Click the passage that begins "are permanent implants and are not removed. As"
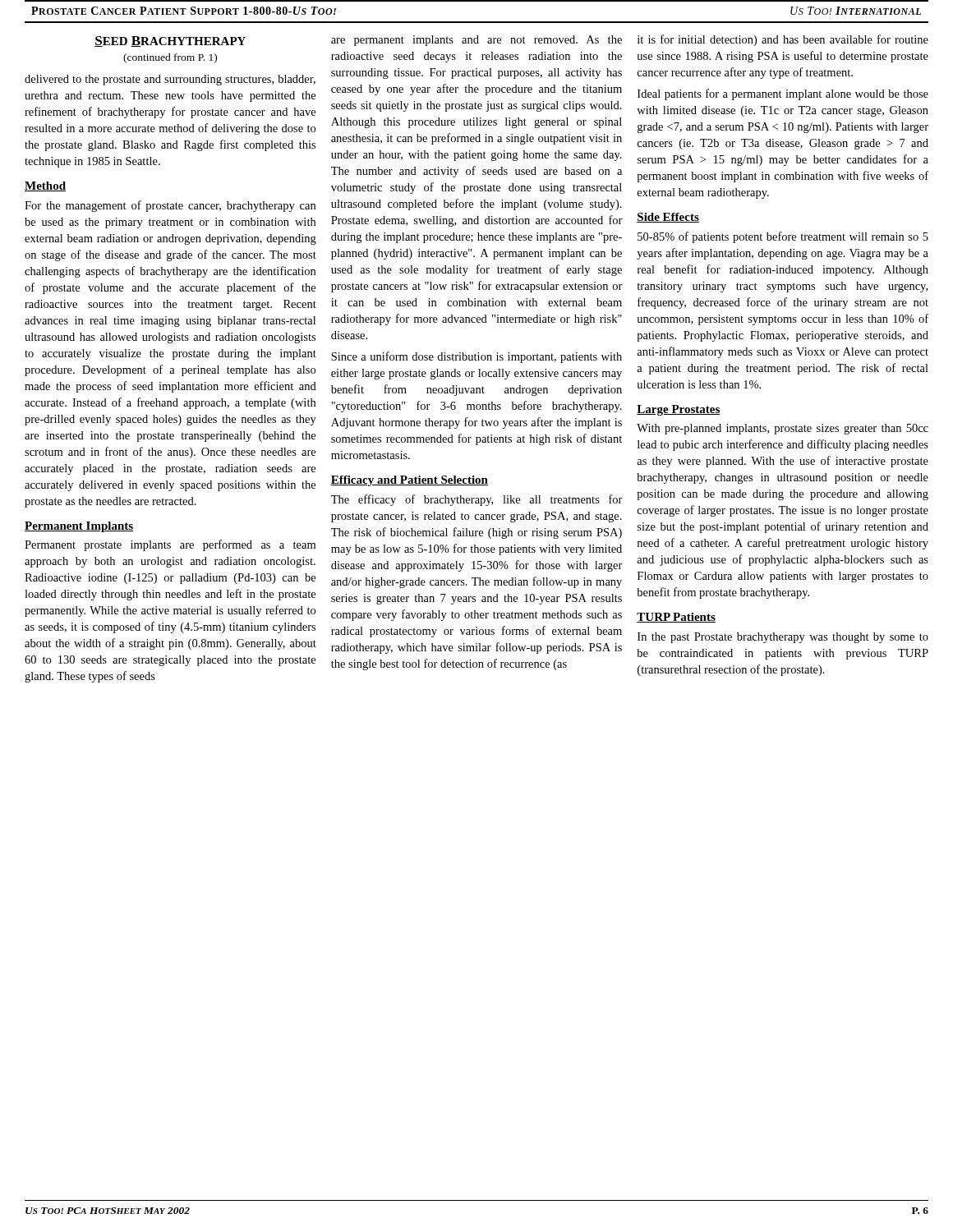 point(476,187)
